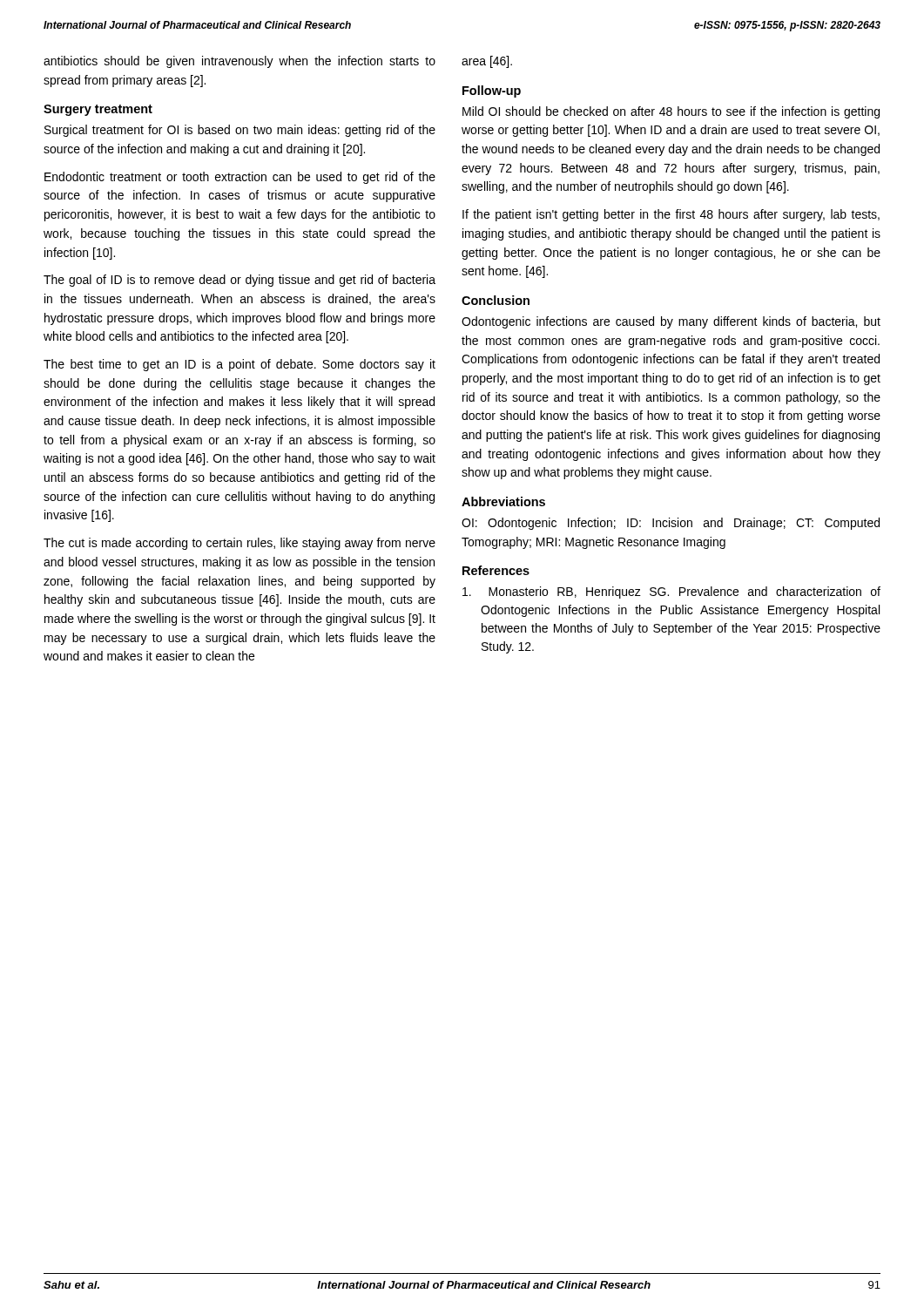Viewport: 924px width, 1307px height.
Task: Click on the region starting "The best time to get an ID is"
Action: (240, 440)
